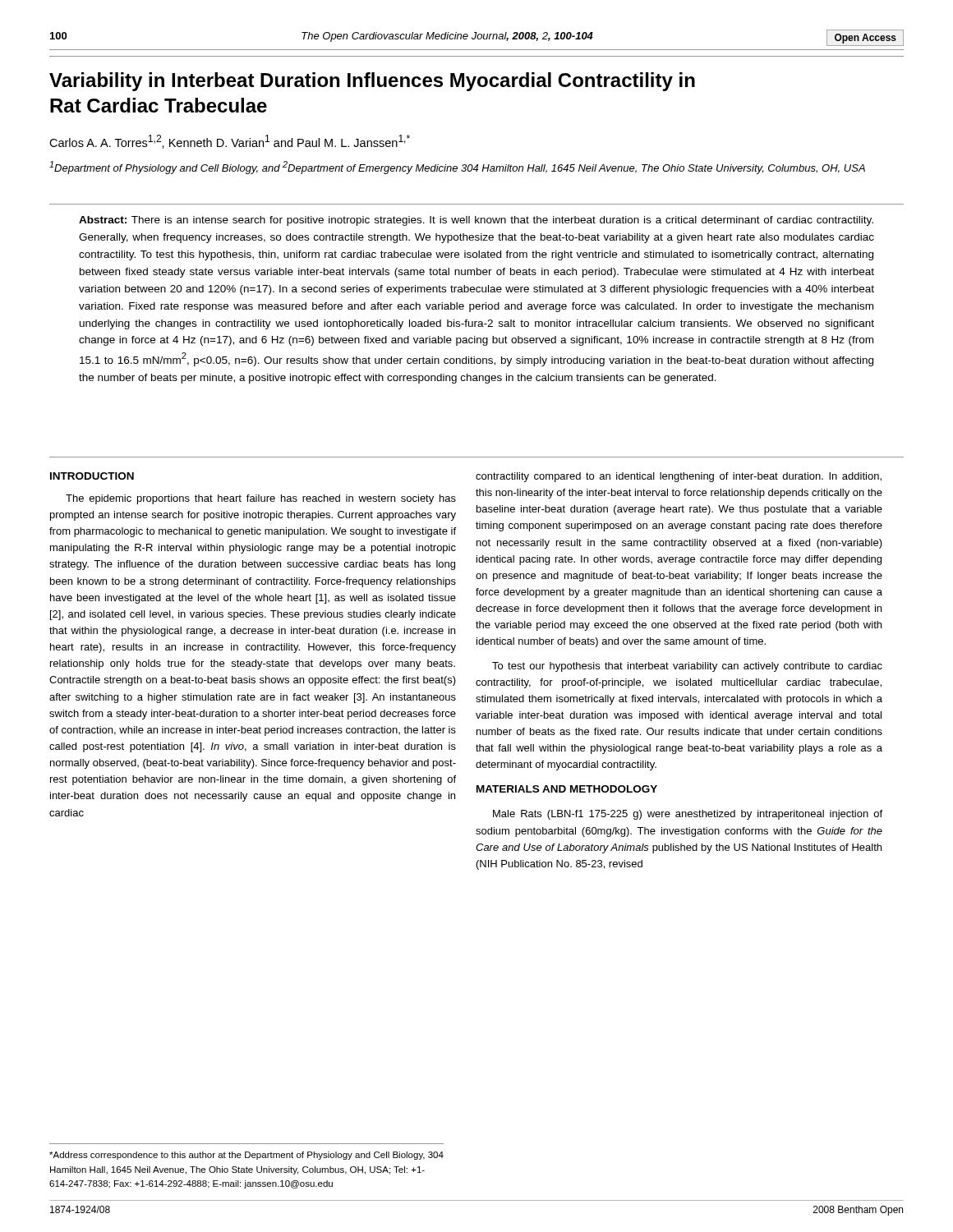This screenshot has width=953, height=1232.
Task: Where is the passage that starts "Male Rats (LBN-f1 175-225 g) were anesthetized by"?
Action: click(x=679, y=839)
